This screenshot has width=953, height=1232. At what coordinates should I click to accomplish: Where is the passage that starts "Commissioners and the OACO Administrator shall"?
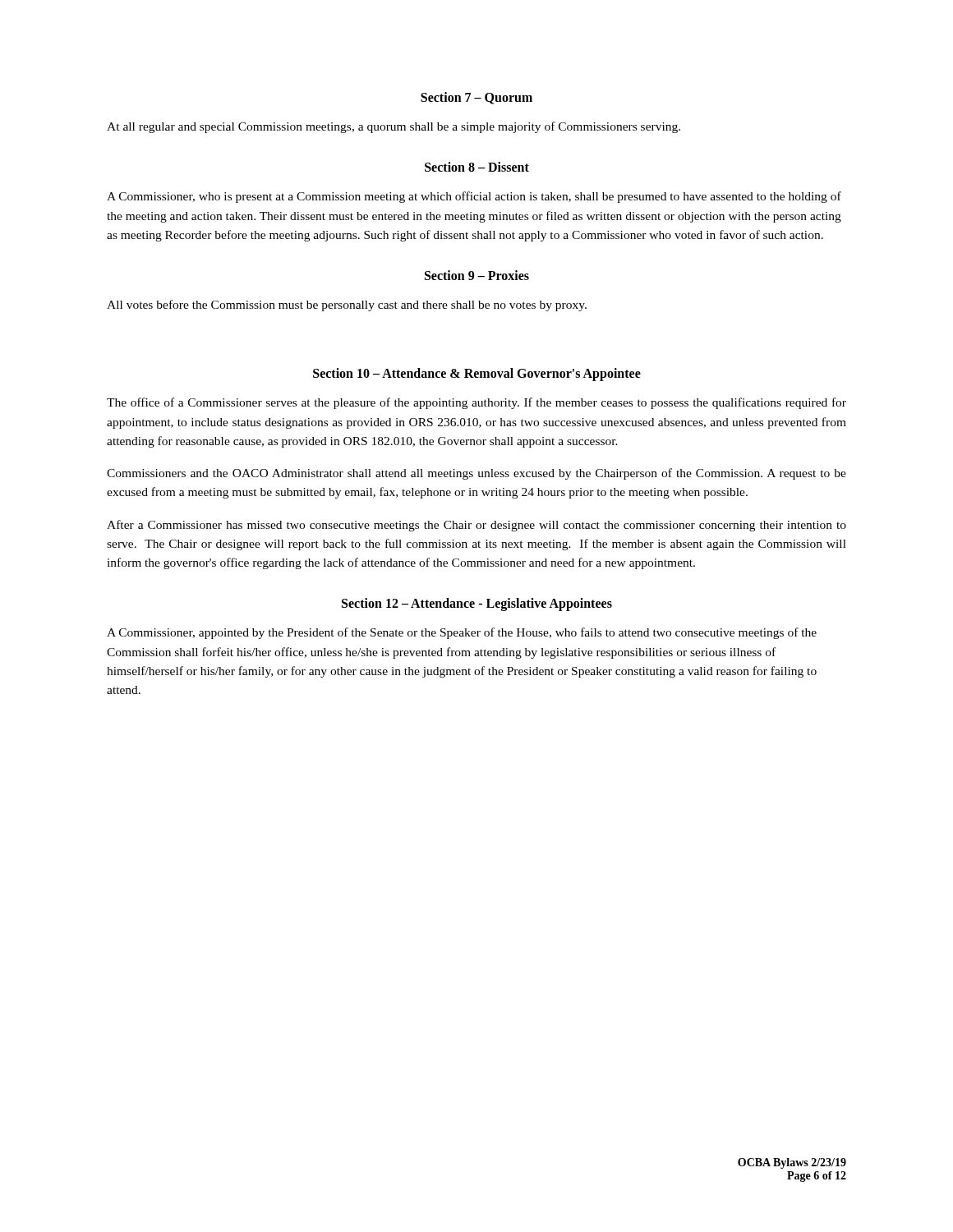point(476,482)
